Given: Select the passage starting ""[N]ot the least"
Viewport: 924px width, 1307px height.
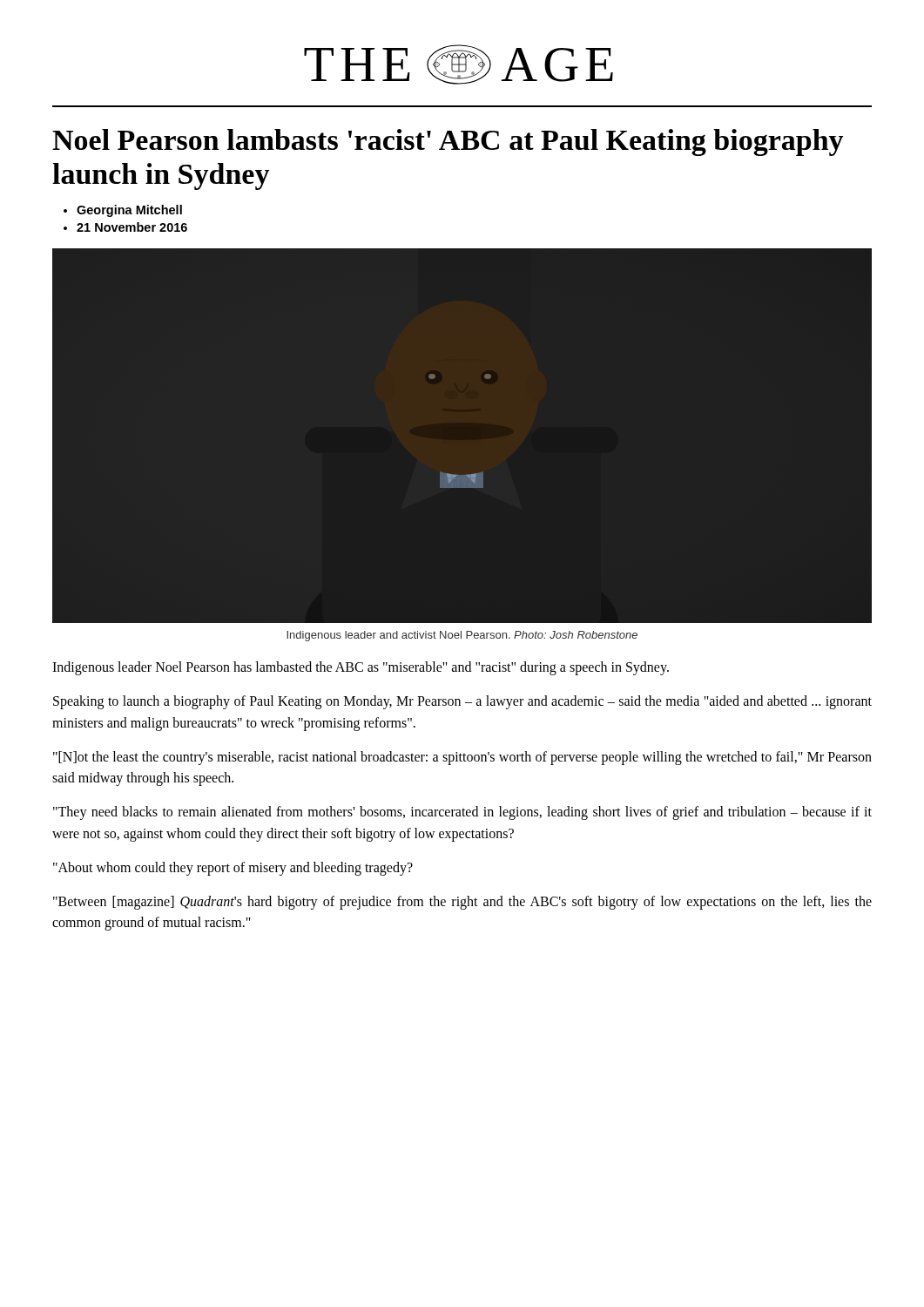Looking at the screenshot, I should pyautogui.click(x=462, y=767).
